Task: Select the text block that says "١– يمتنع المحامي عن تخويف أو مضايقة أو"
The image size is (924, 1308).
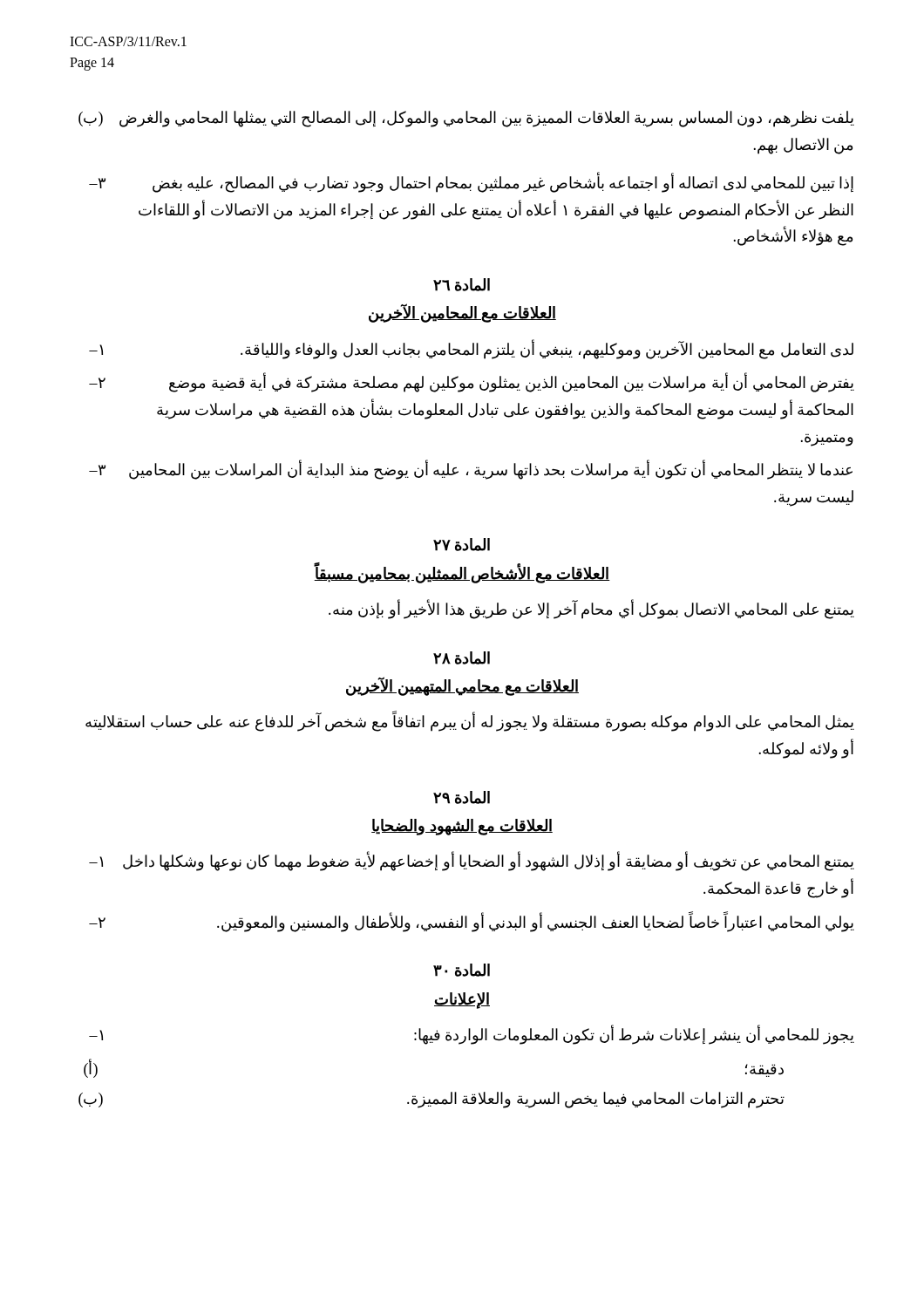Action: pyautogui.click(x=462, y=876)
